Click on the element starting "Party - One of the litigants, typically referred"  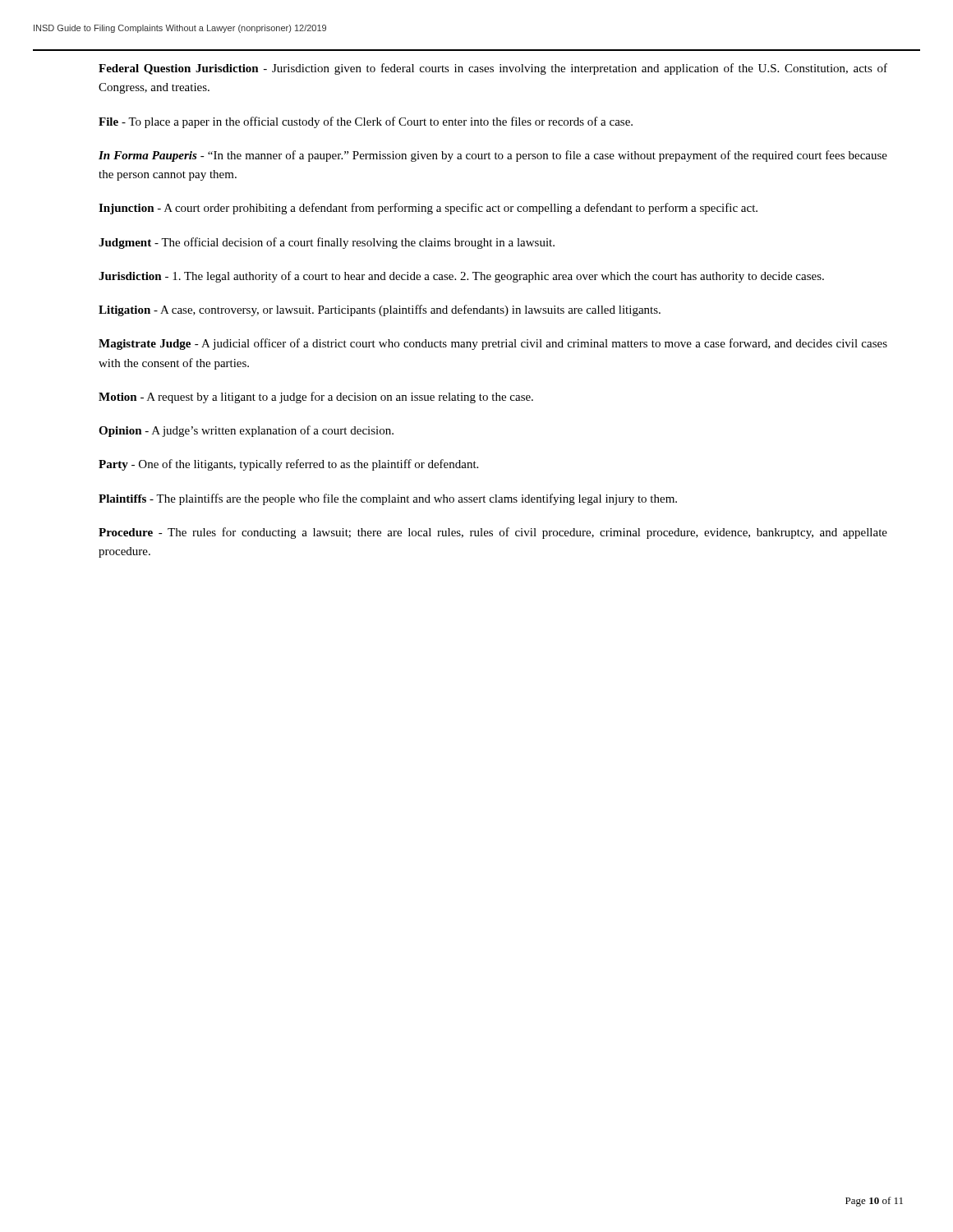pos(289,464)
